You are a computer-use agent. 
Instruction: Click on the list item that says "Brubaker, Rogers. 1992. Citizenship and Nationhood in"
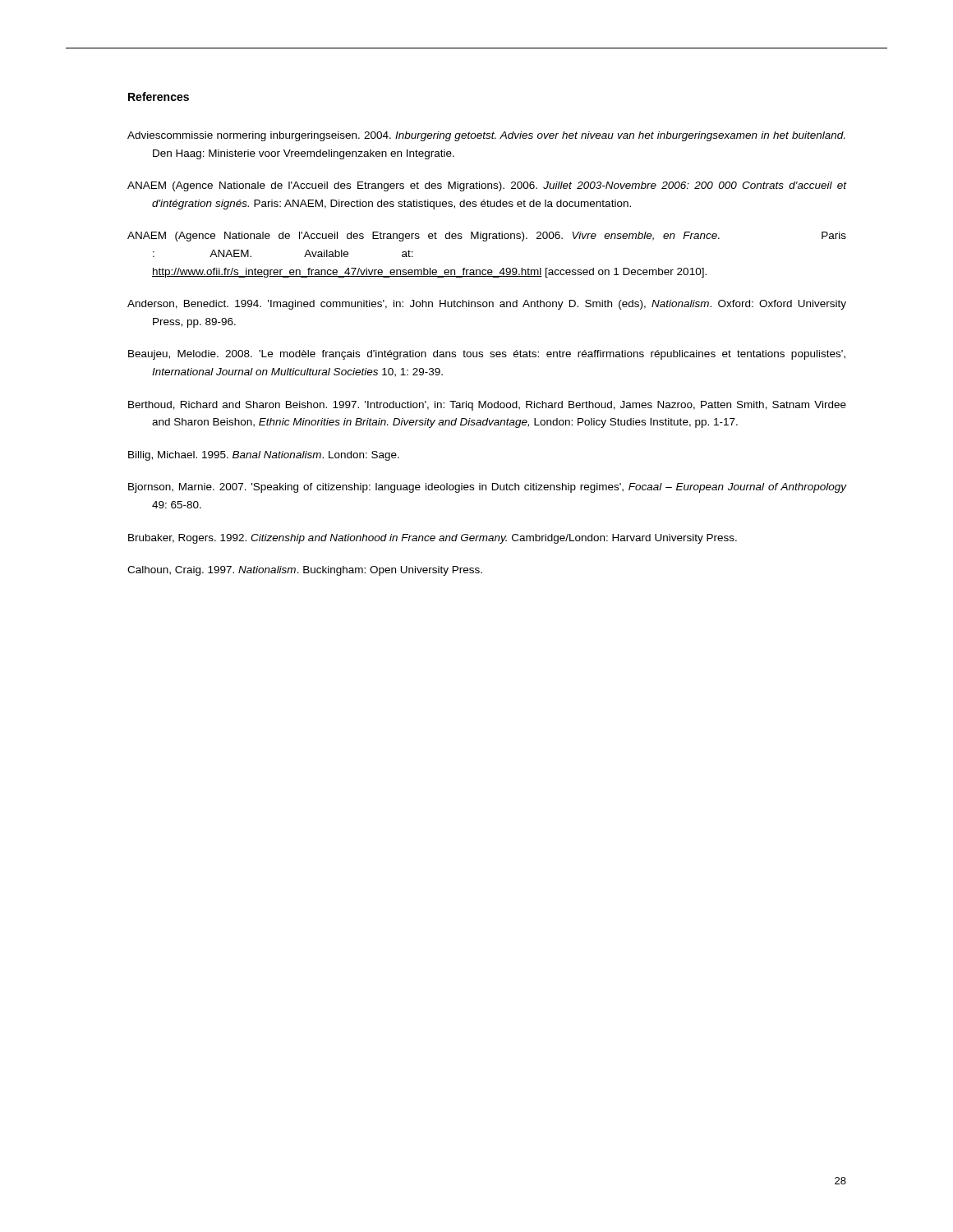pos(432,537)
